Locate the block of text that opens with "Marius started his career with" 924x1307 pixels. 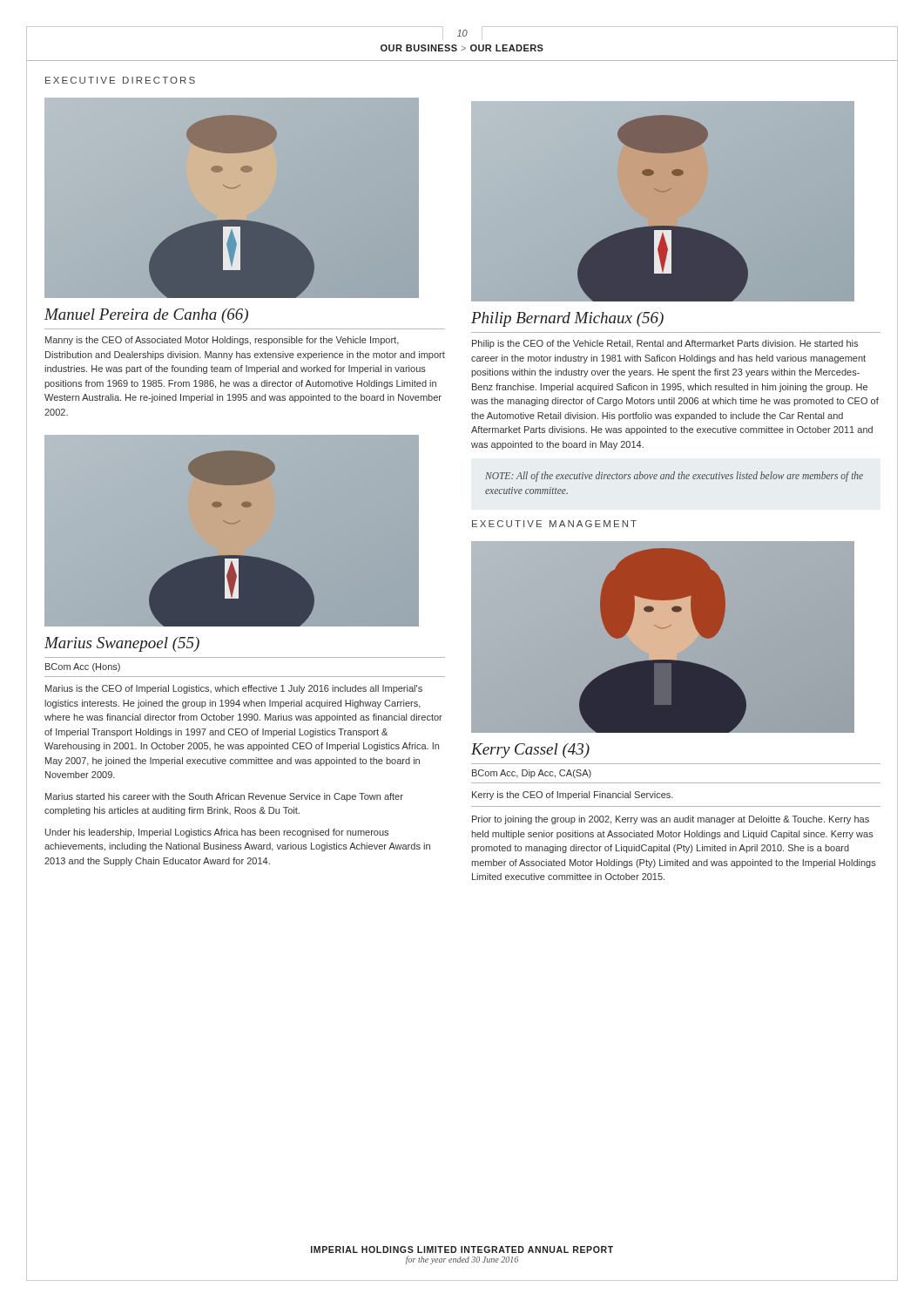[224, 803]
